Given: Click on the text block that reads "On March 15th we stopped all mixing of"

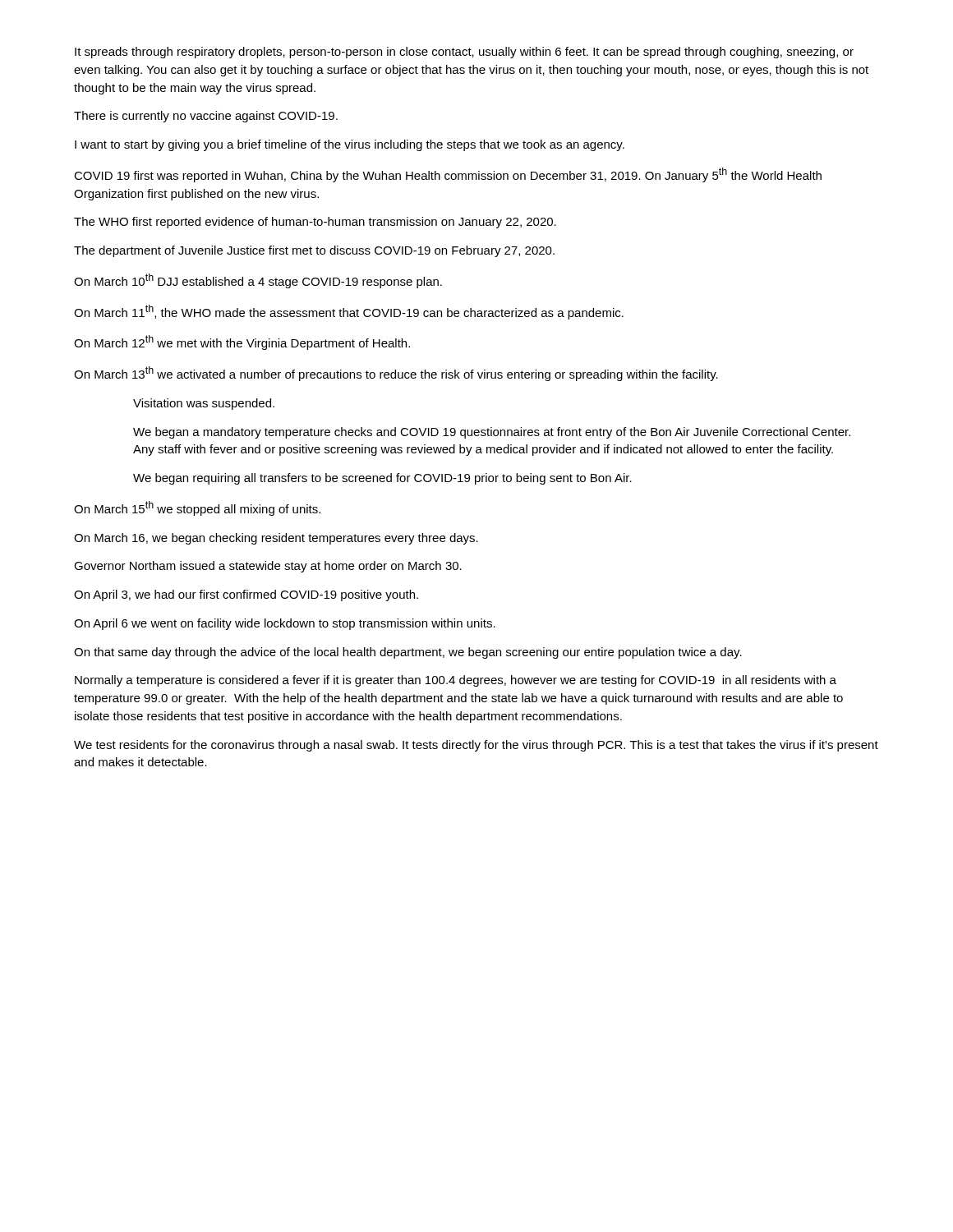Looking at the screenshot, I should click(198, 507).
